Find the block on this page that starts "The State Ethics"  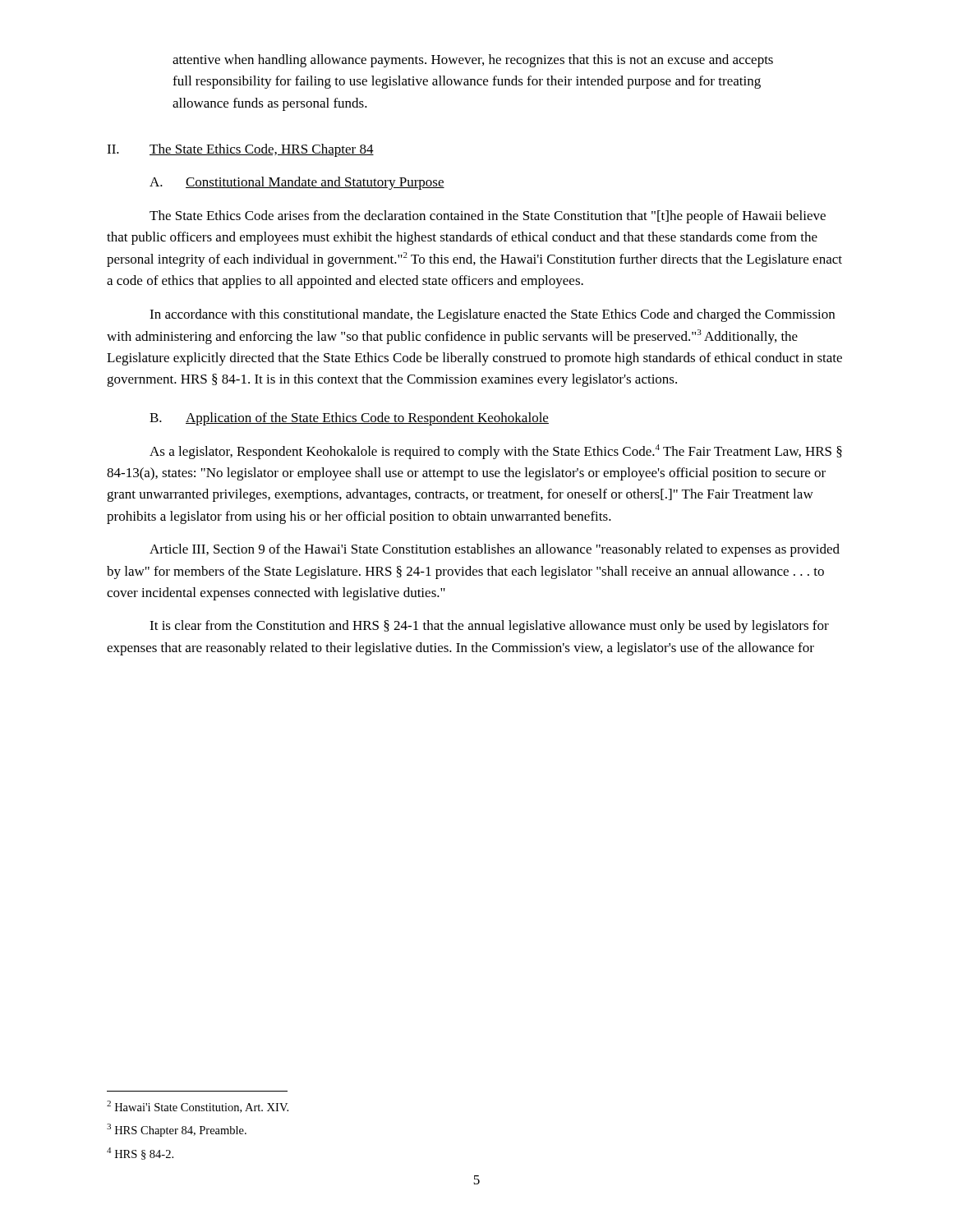pos(474,248)
